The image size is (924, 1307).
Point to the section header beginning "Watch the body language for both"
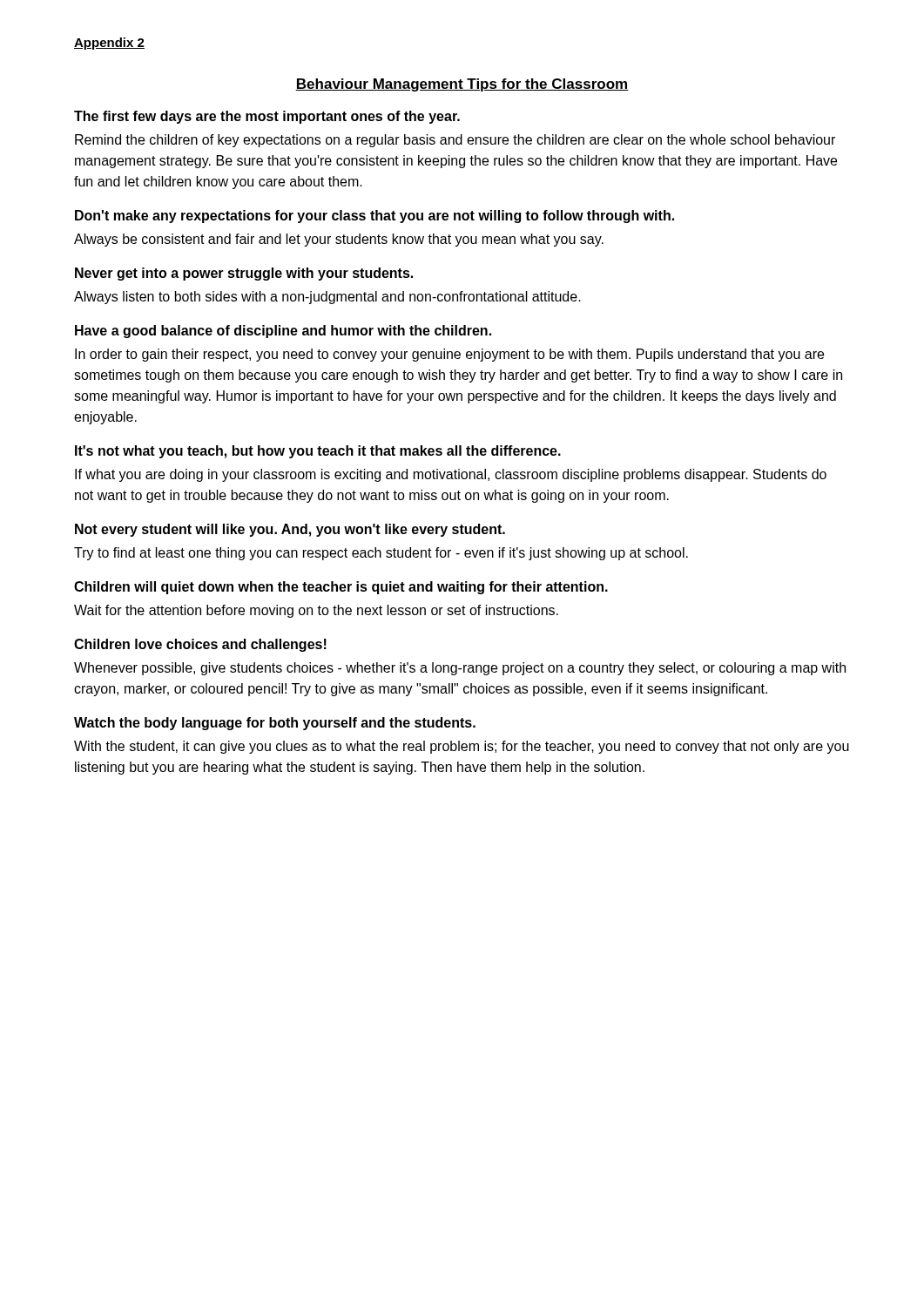pyautogui.click(x=275, y=723)
